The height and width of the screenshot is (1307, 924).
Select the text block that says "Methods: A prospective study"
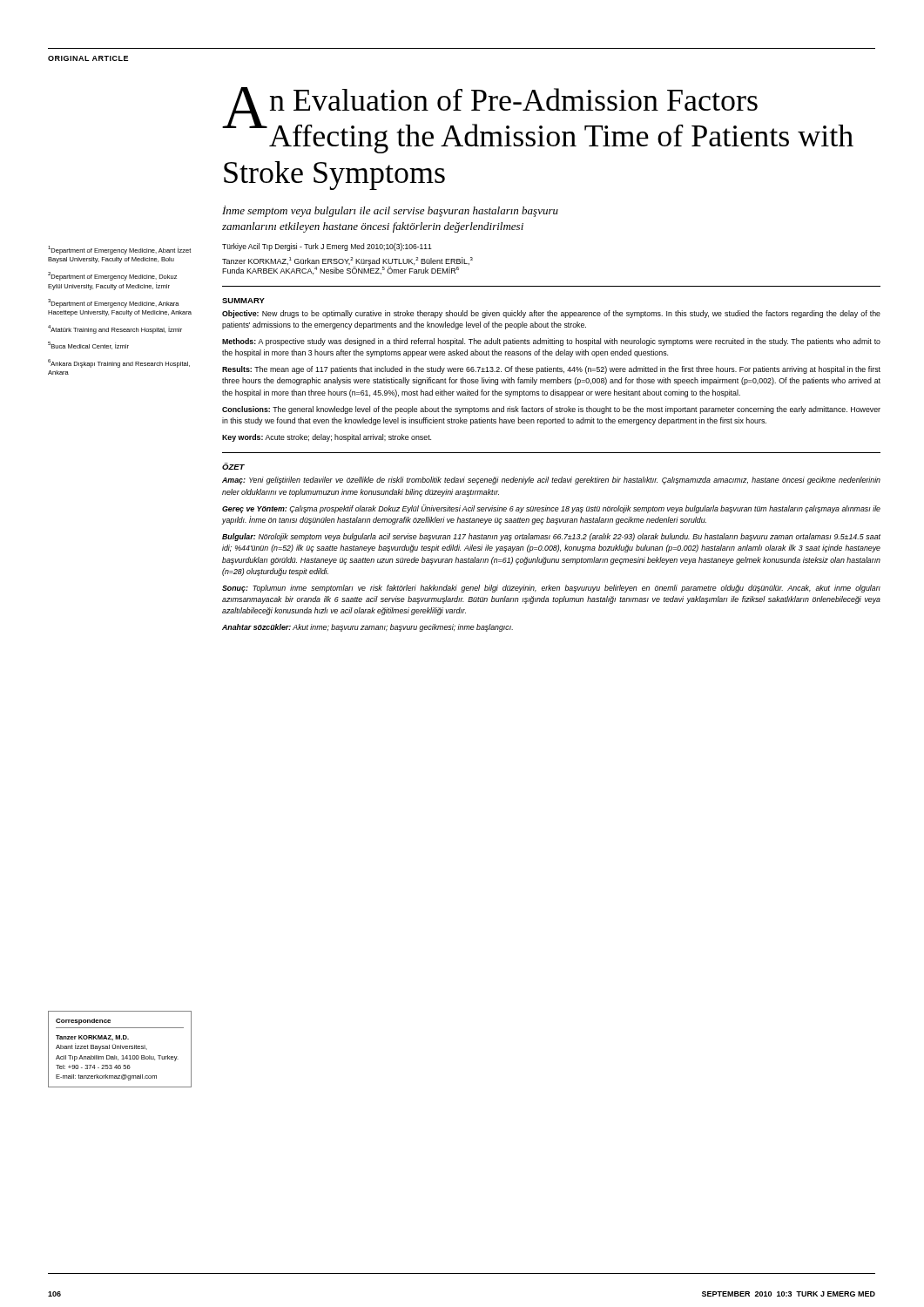point(551,347)
